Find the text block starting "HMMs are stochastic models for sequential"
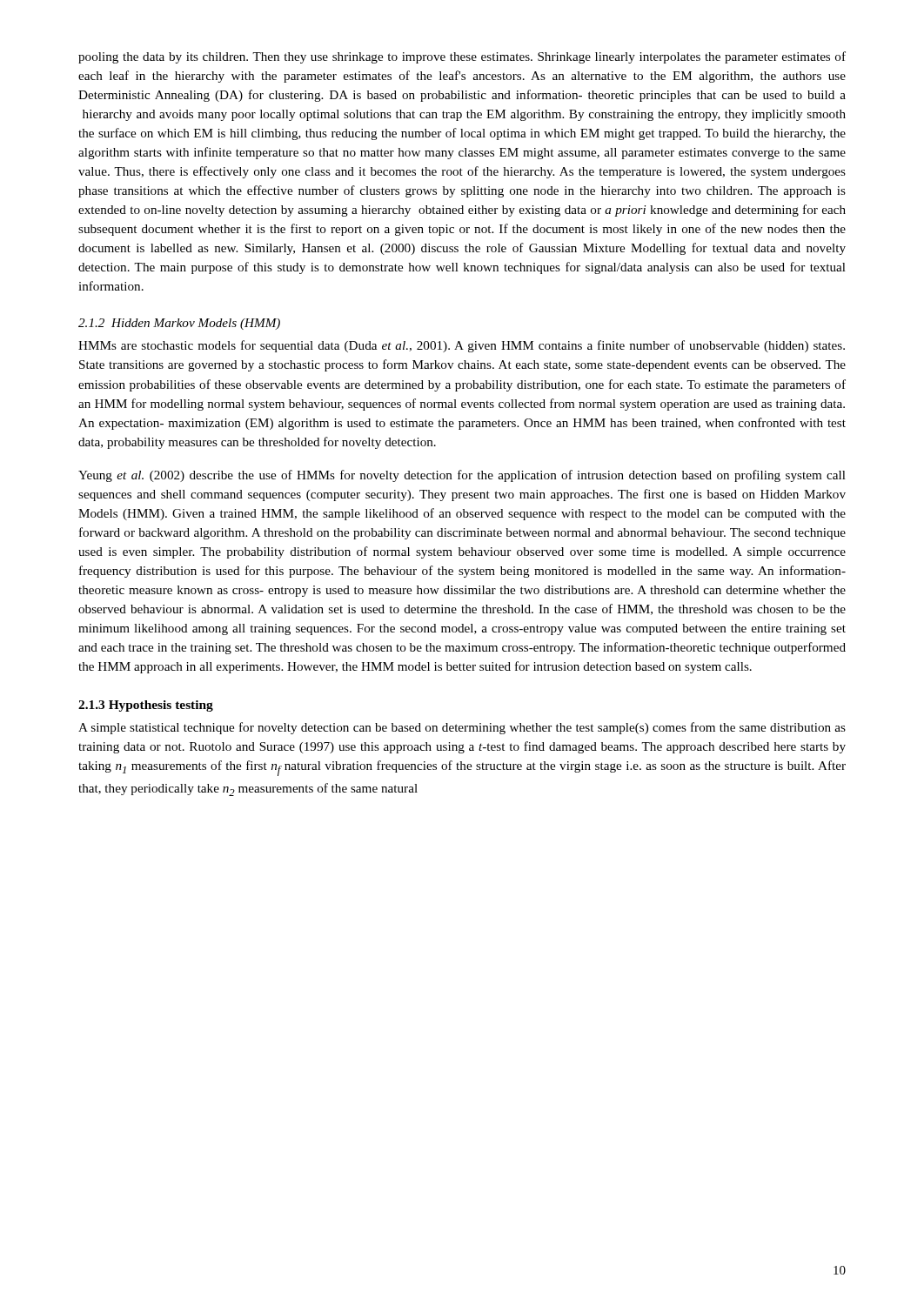924x1305 pixels. 462,394
